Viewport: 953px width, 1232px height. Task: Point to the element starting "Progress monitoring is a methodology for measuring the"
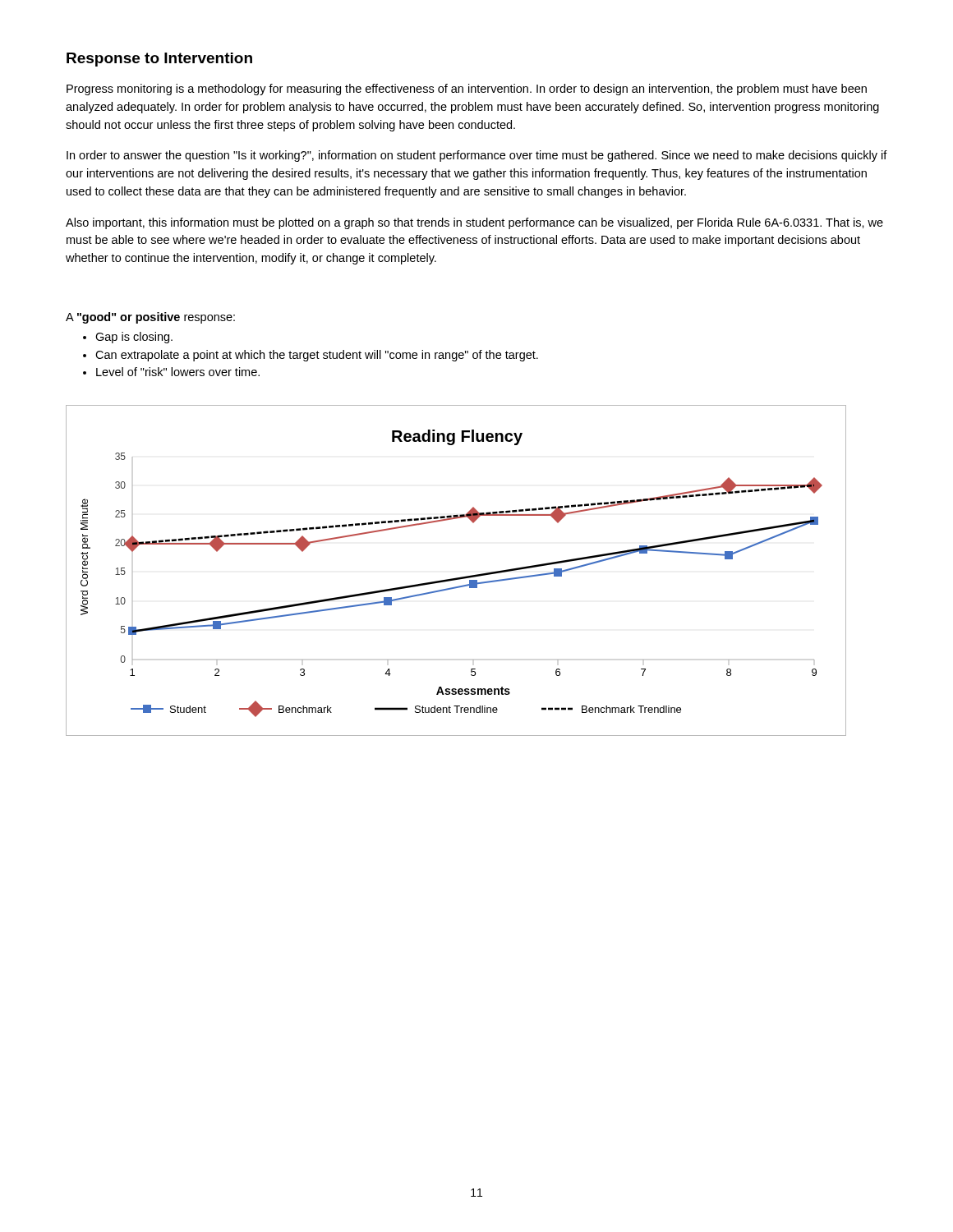[473, 107]
